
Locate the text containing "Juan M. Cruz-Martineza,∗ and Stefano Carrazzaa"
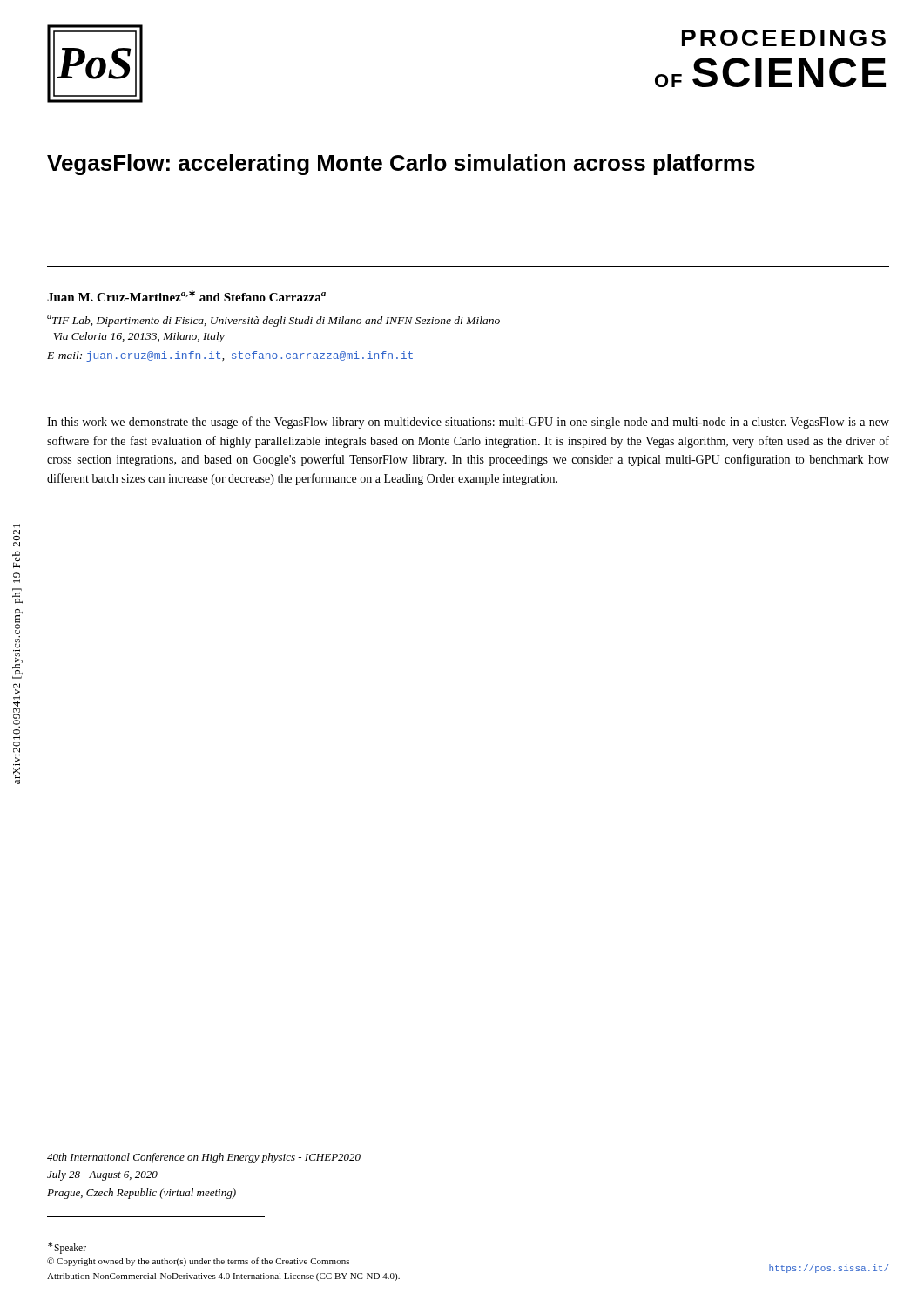point(186,296)
